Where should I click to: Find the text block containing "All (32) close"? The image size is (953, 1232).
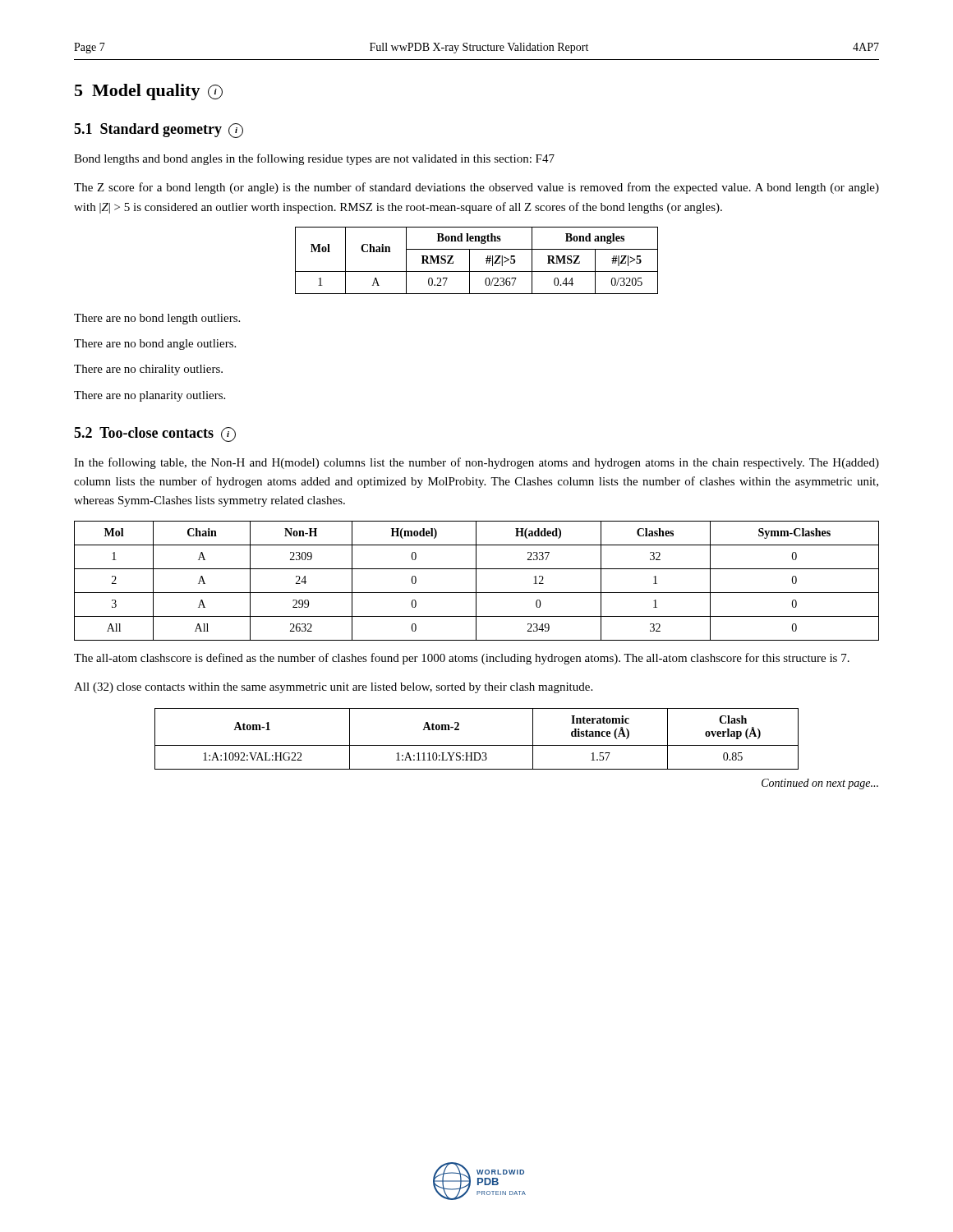[476, 687]
